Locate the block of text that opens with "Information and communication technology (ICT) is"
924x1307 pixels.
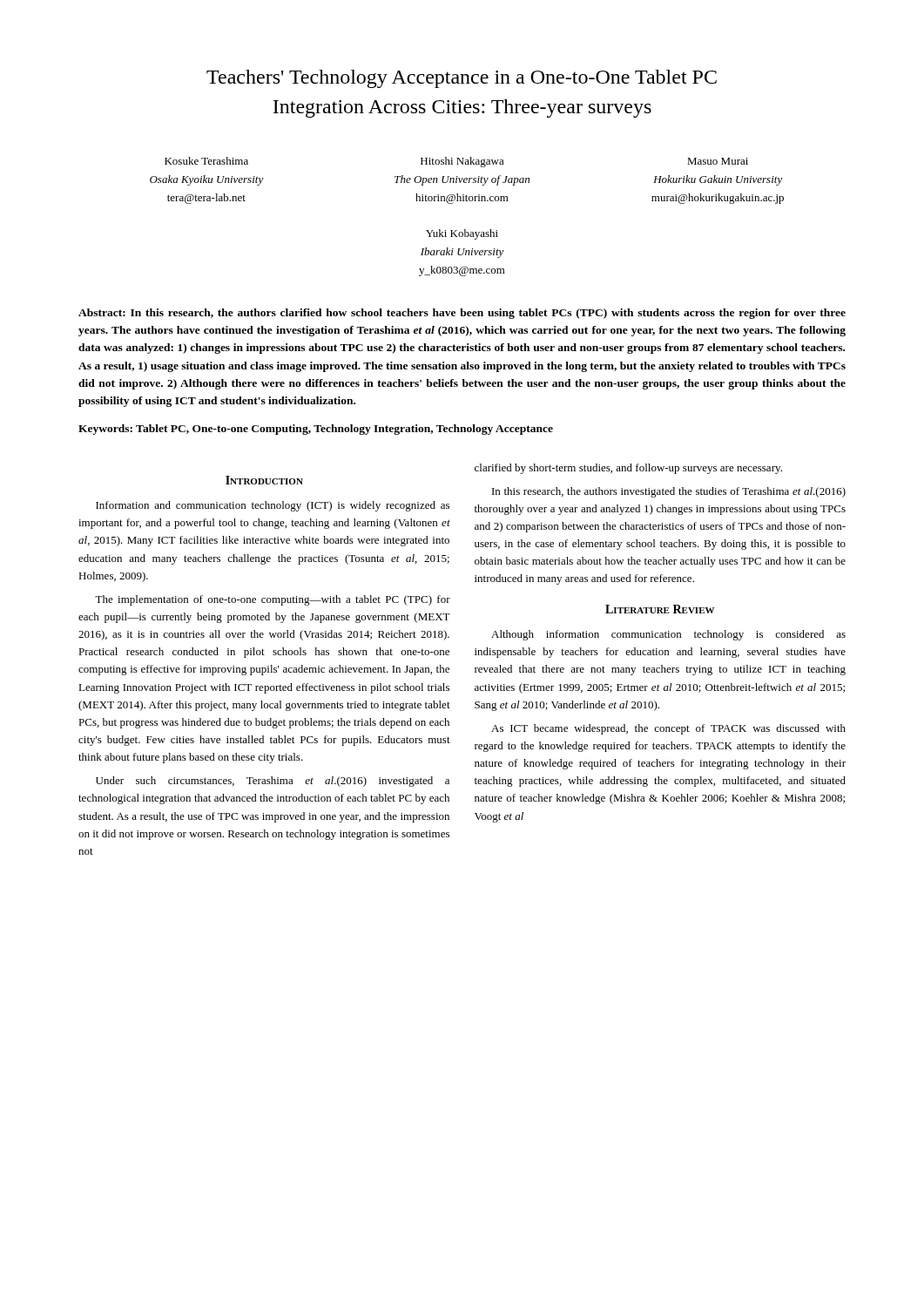point(264,678)
